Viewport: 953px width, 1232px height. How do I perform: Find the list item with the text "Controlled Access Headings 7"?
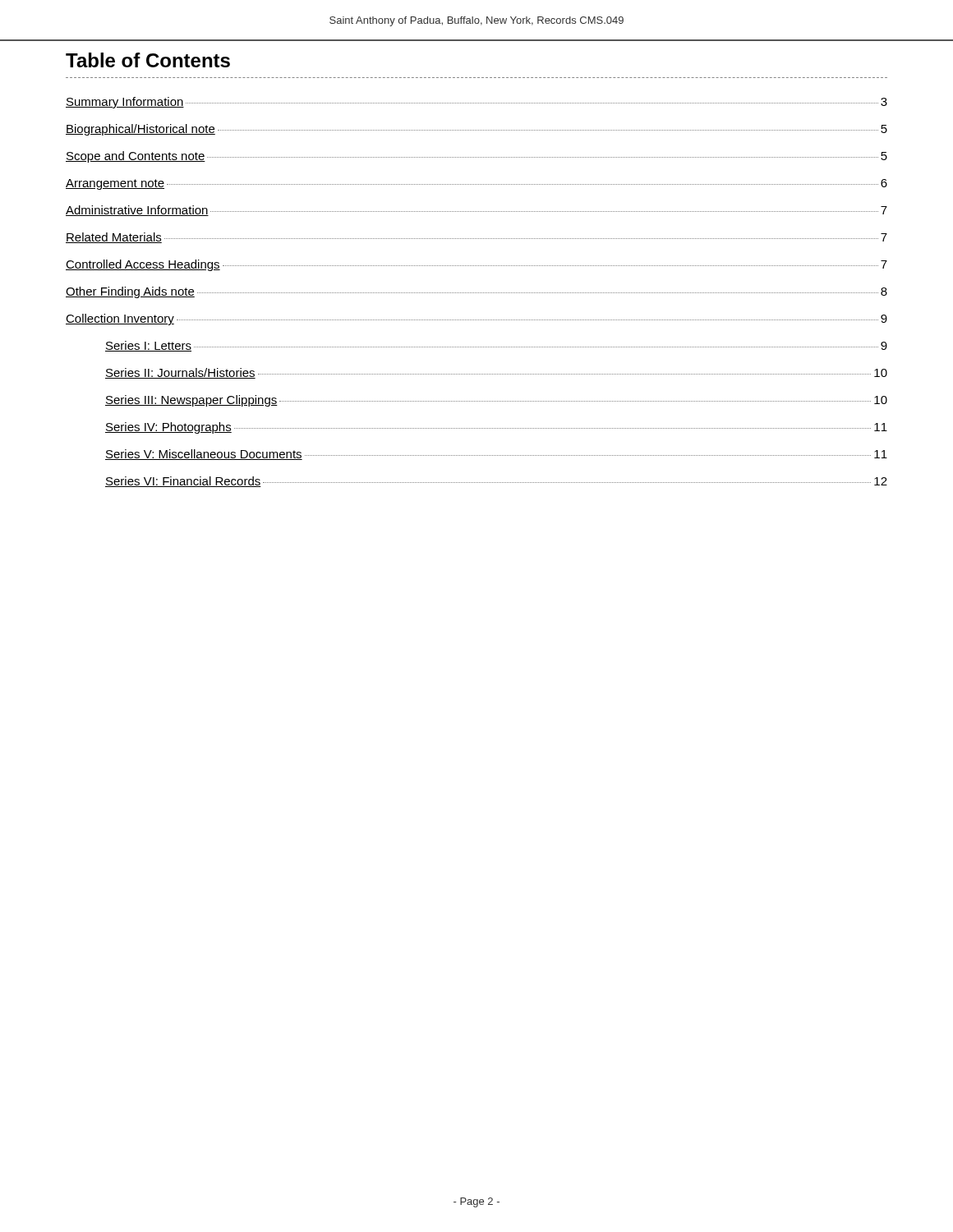pos(476,263)
